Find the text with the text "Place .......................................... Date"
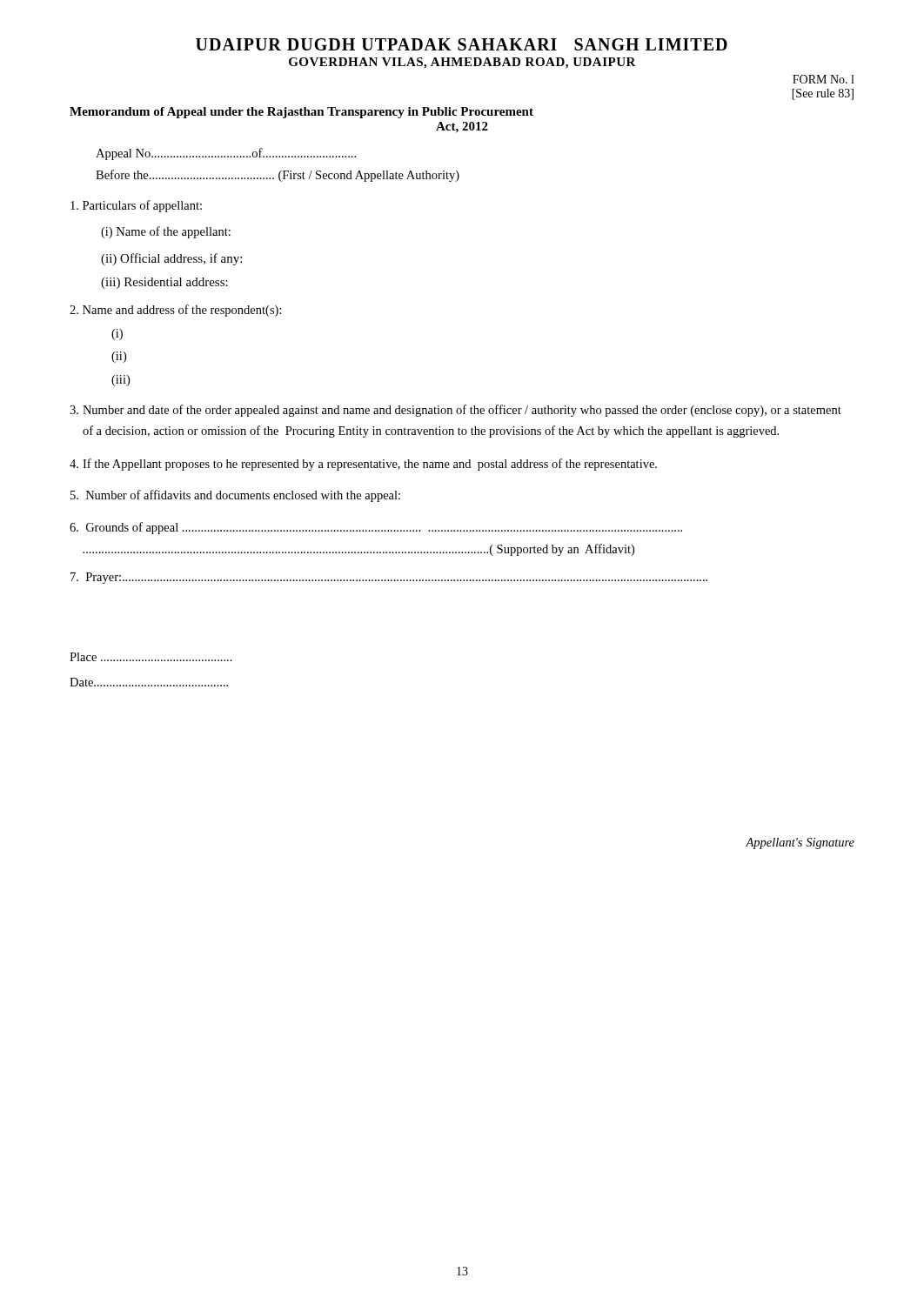 tap(151, 669)
